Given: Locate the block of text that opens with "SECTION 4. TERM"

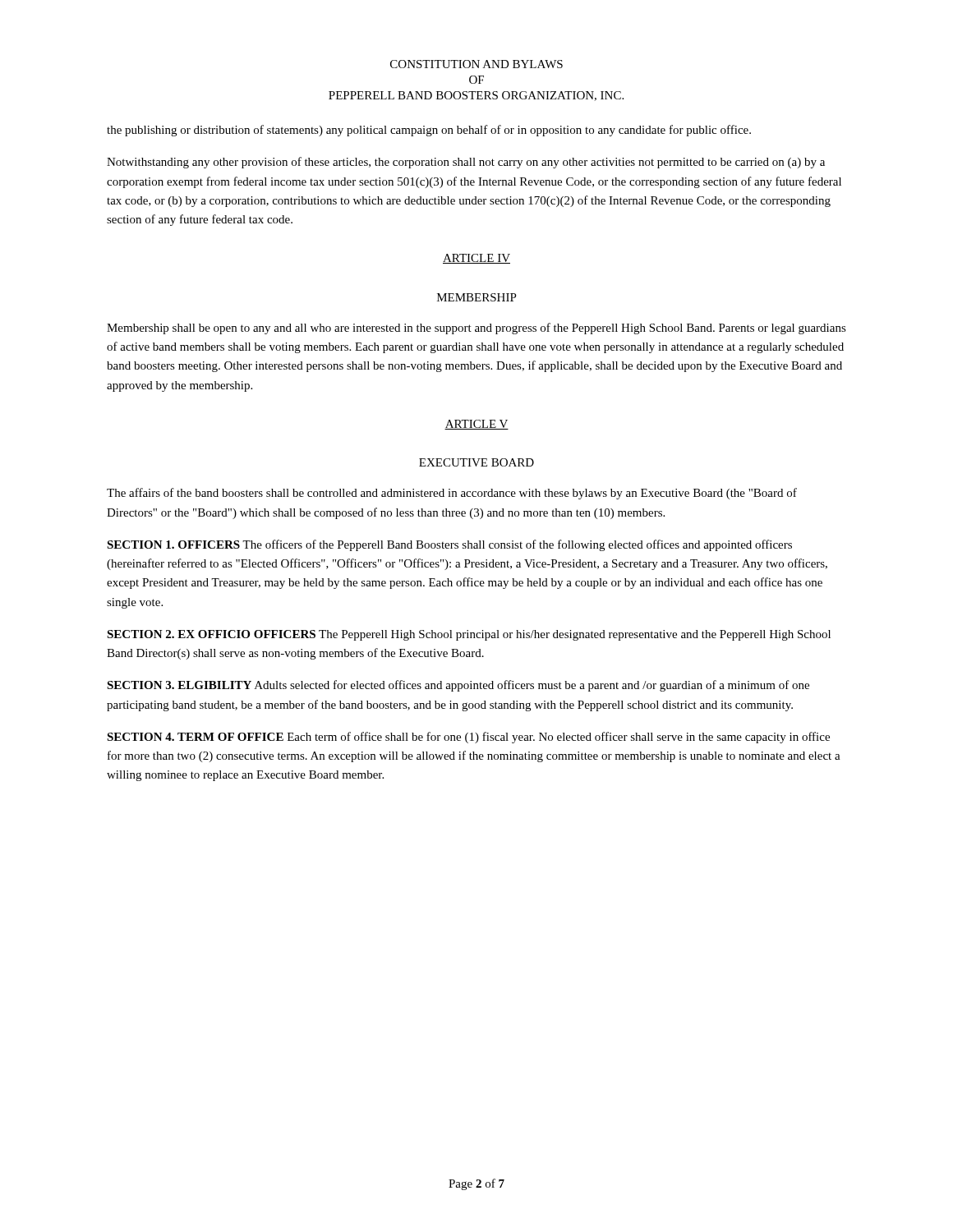Looking at the screenshot, I should pyautogui.click(x=476, y=756).
